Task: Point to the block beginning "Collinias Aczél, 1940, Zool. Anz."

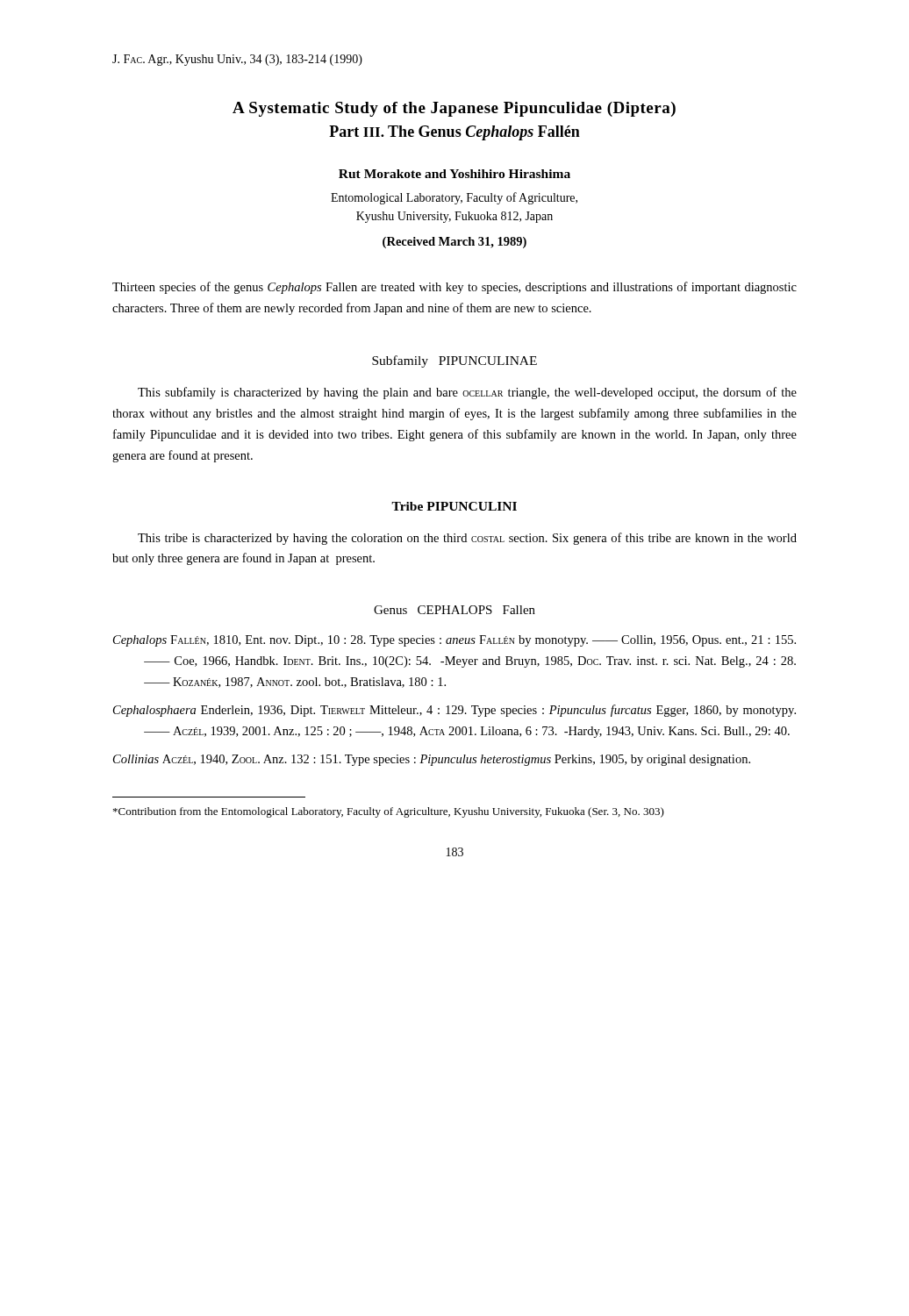Action: (x=432, y=759)
